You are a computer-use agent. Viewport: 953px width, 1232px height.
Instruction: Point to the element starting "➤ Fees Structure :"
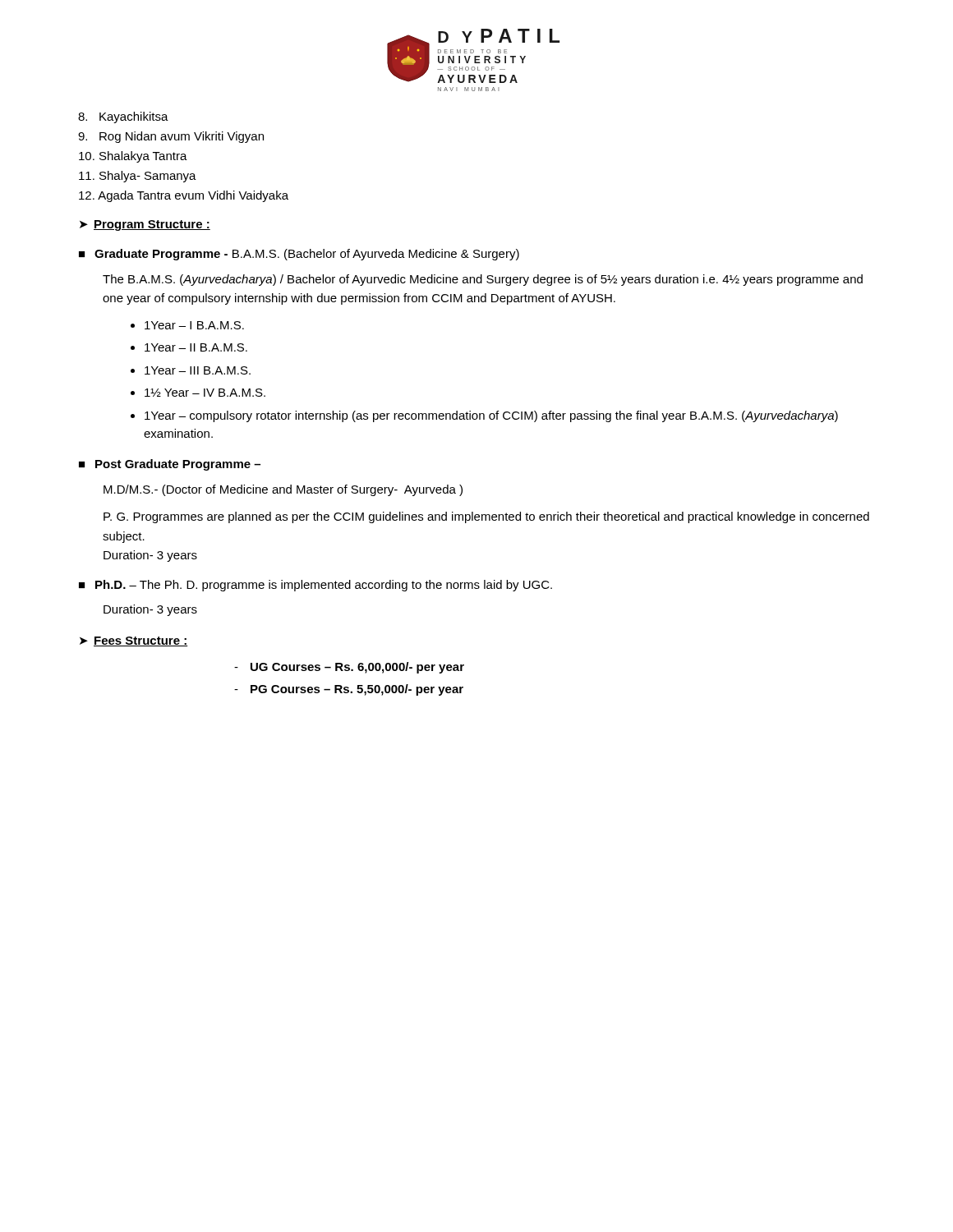(133, 641)
